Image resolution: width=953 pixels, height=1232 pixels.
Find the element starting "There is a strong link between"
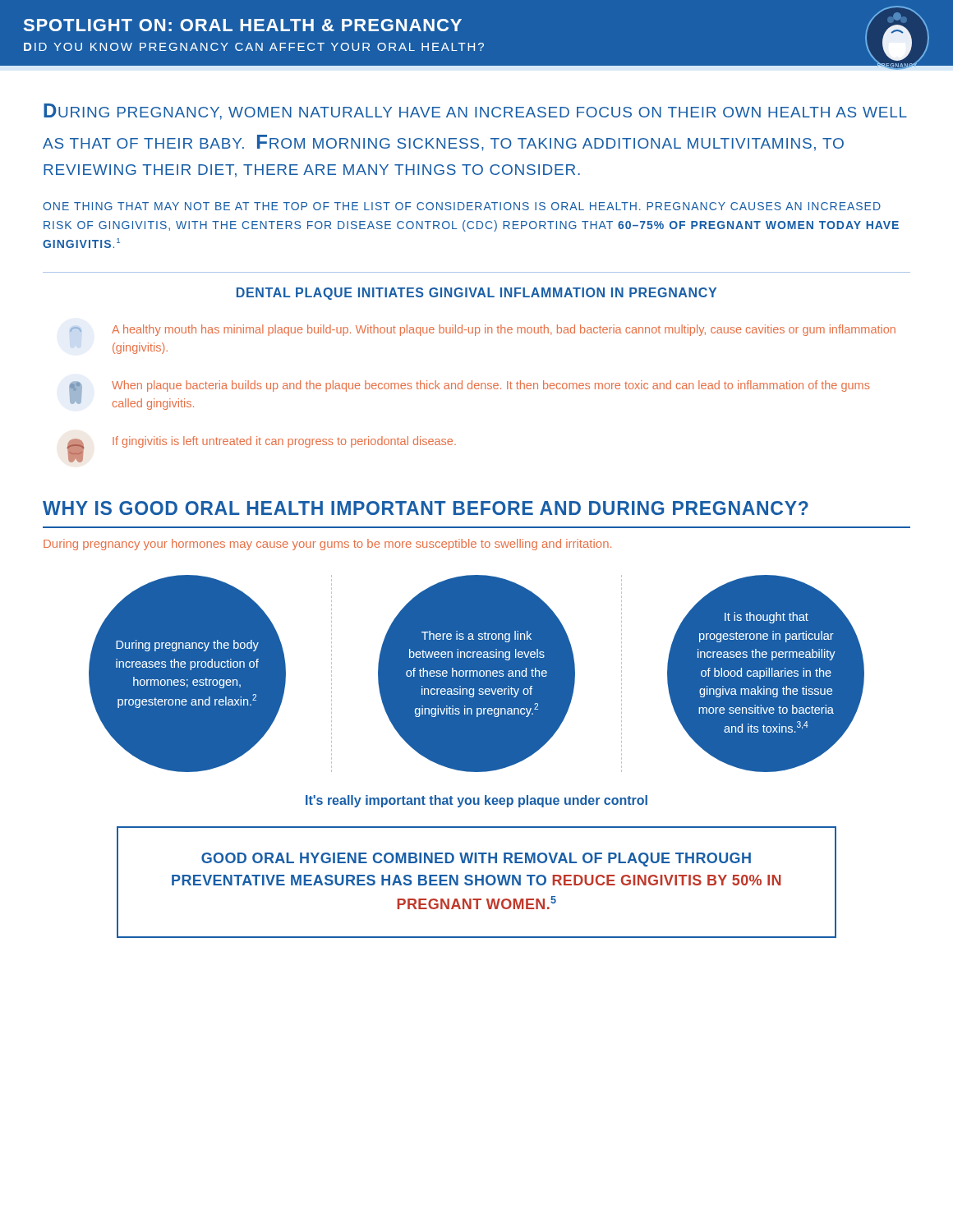click(476, 673)
